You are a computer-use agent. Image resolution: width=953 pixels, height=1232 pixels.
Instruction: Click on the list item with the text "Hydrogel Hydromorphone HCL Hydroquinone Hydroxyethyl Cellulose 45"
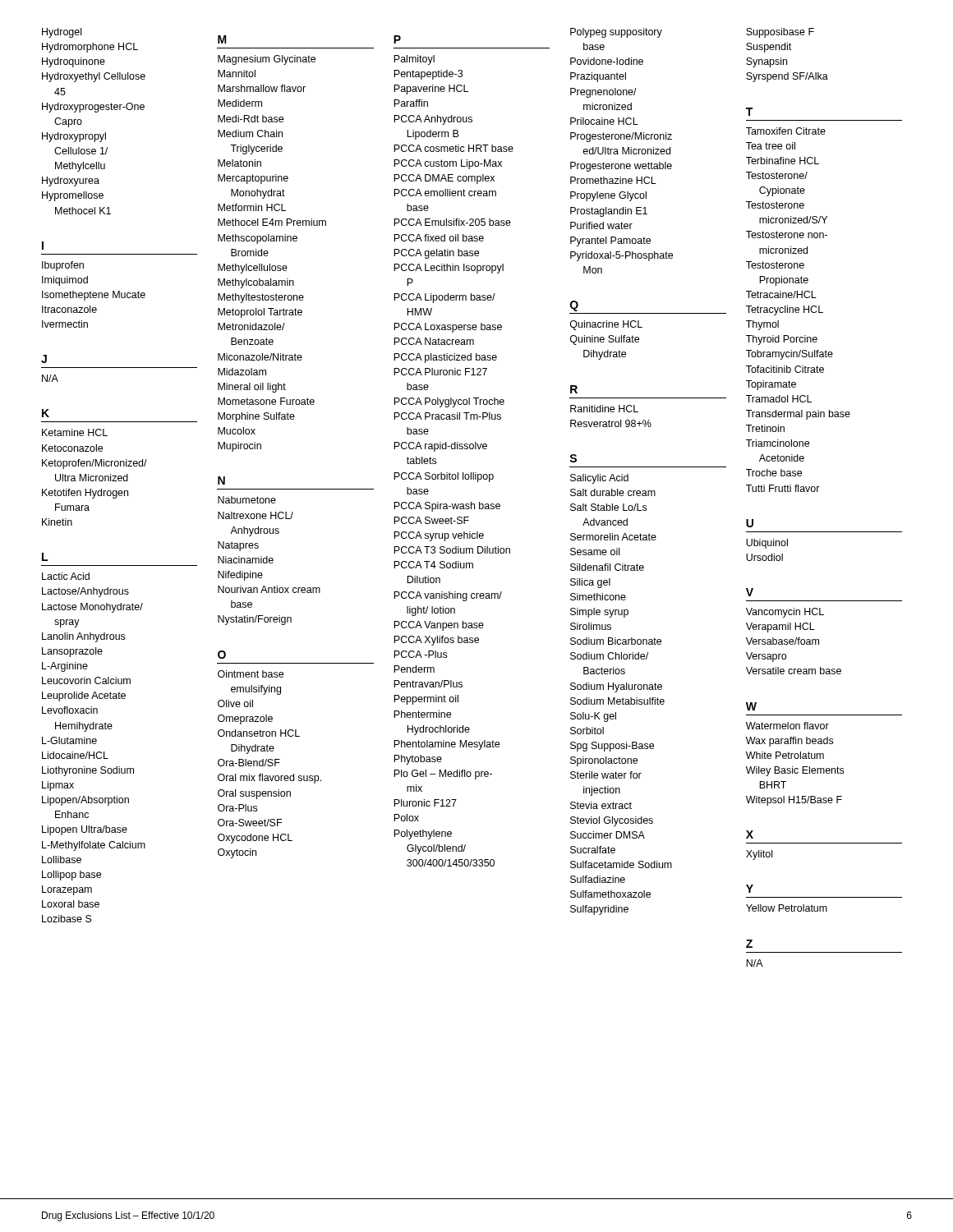(x=119, y=476)
